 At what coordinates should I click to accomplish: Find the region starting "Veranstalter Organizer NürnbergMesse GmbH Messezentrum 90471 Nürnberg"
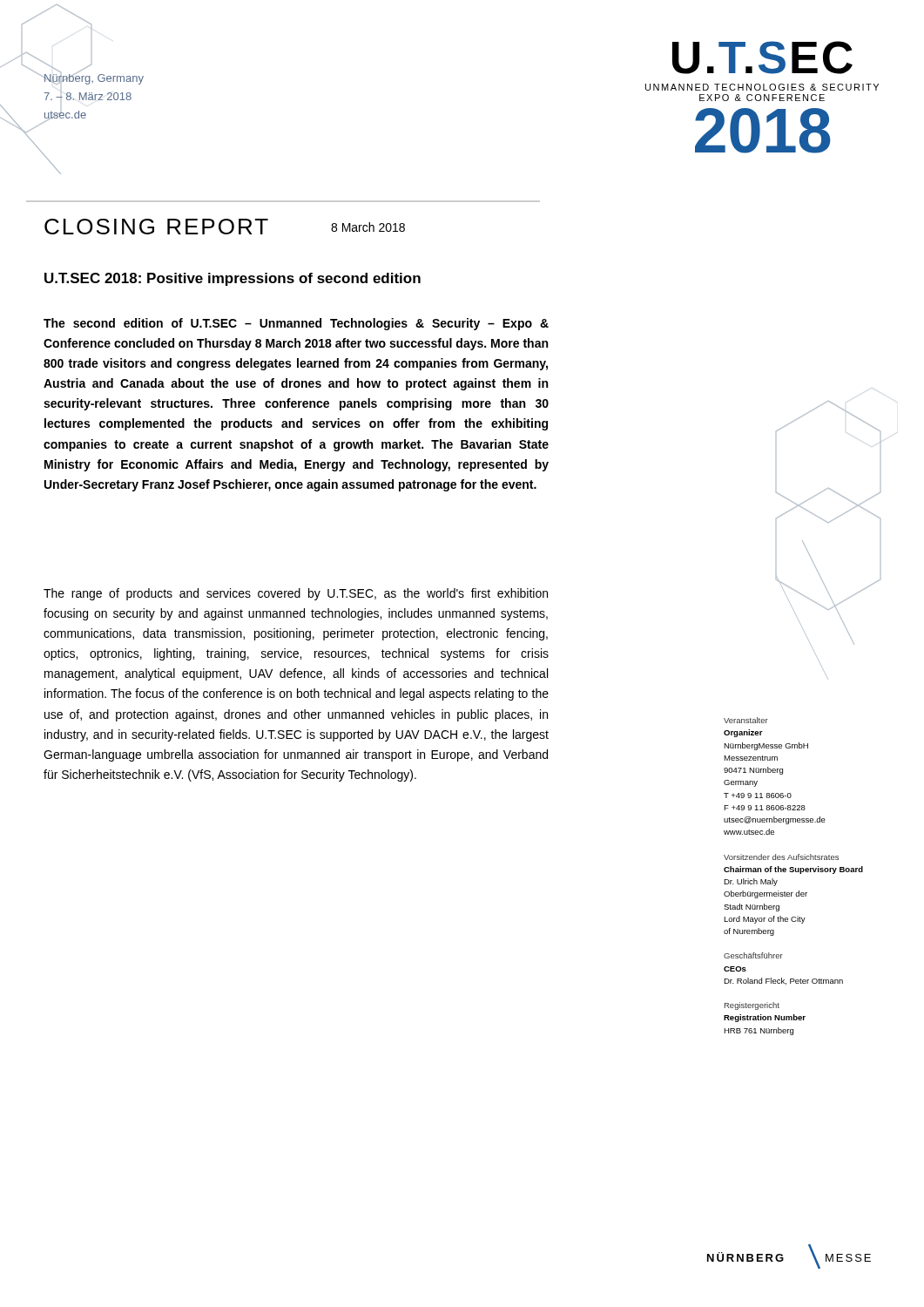click(802, 876)
